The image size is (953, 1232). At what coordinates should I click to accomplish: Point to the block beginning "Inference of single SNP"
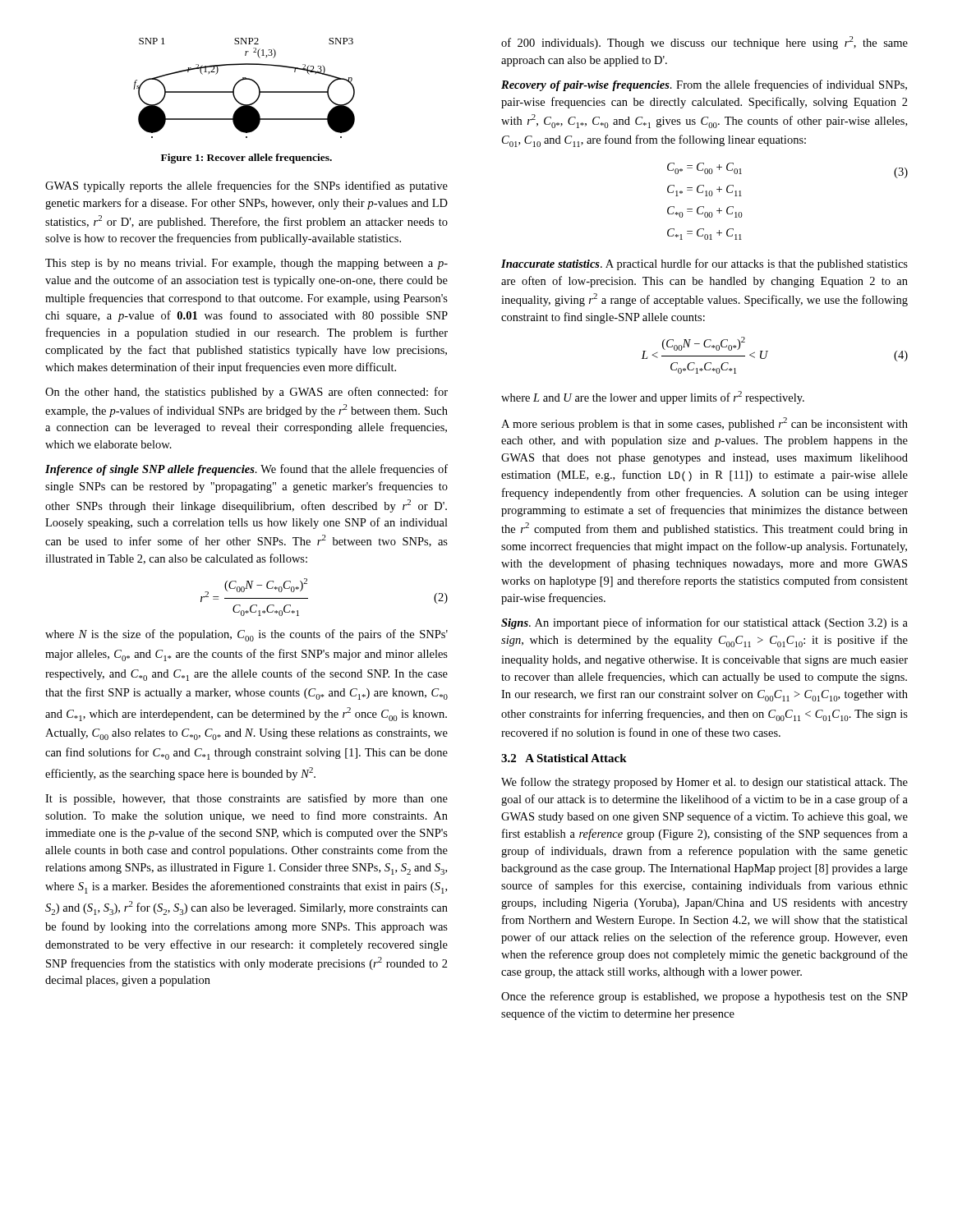pos(246,514)
